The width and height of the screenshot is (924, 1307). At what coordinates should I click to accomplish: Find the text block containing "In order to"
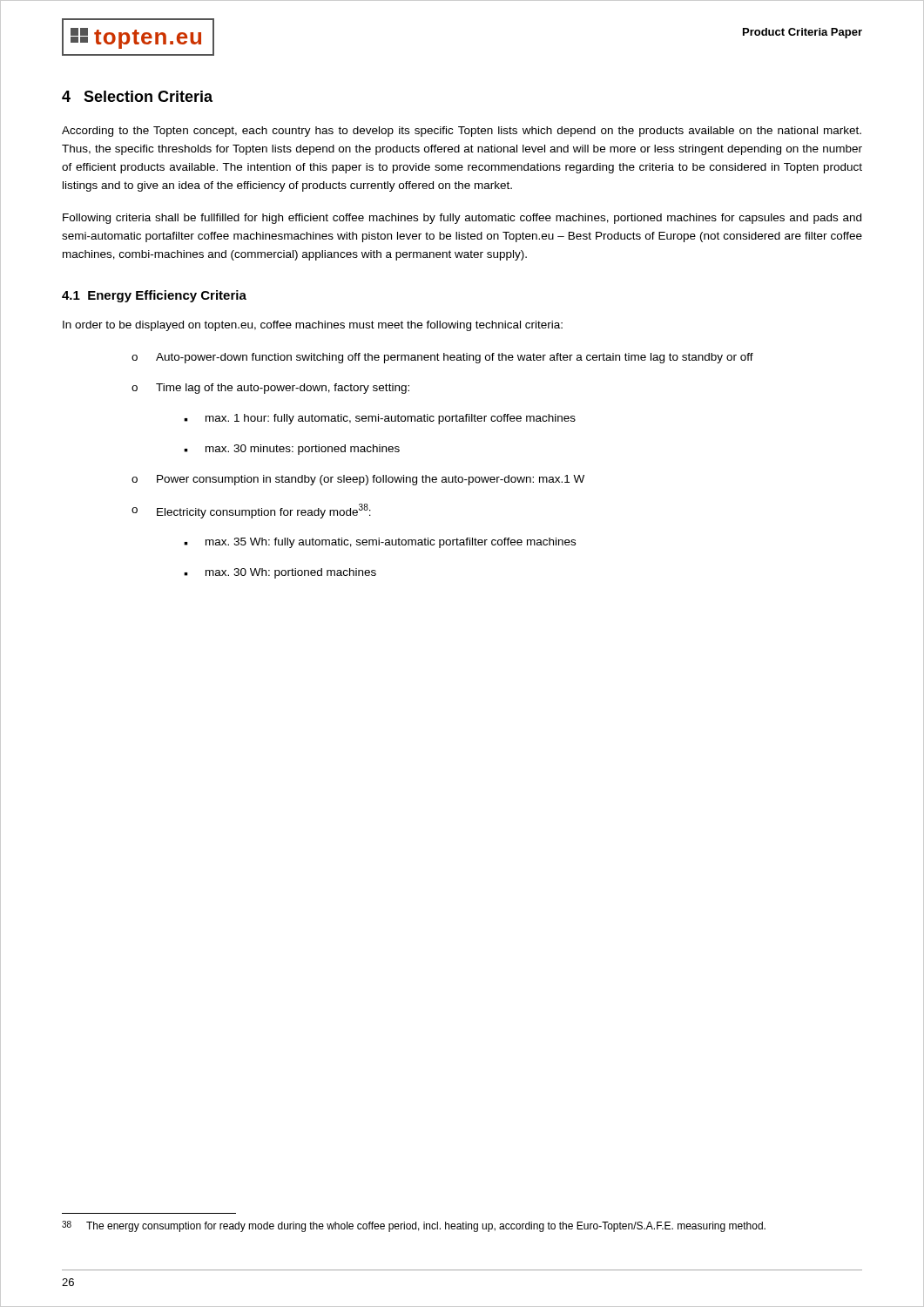pos(313,325)
